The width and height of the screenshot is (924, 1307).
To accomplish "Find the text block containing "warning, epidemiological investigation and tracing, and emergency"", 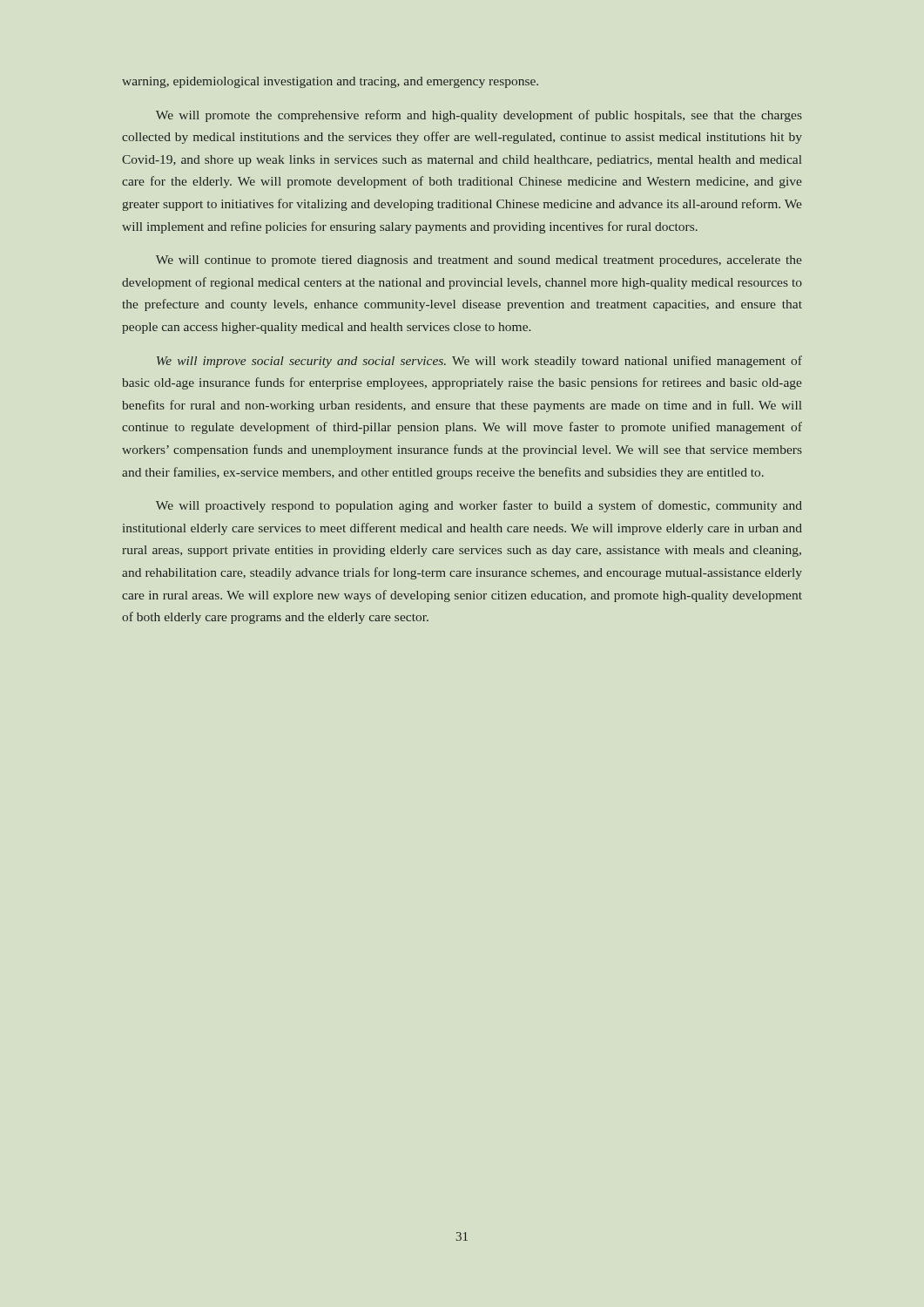I will coord(331,81).
